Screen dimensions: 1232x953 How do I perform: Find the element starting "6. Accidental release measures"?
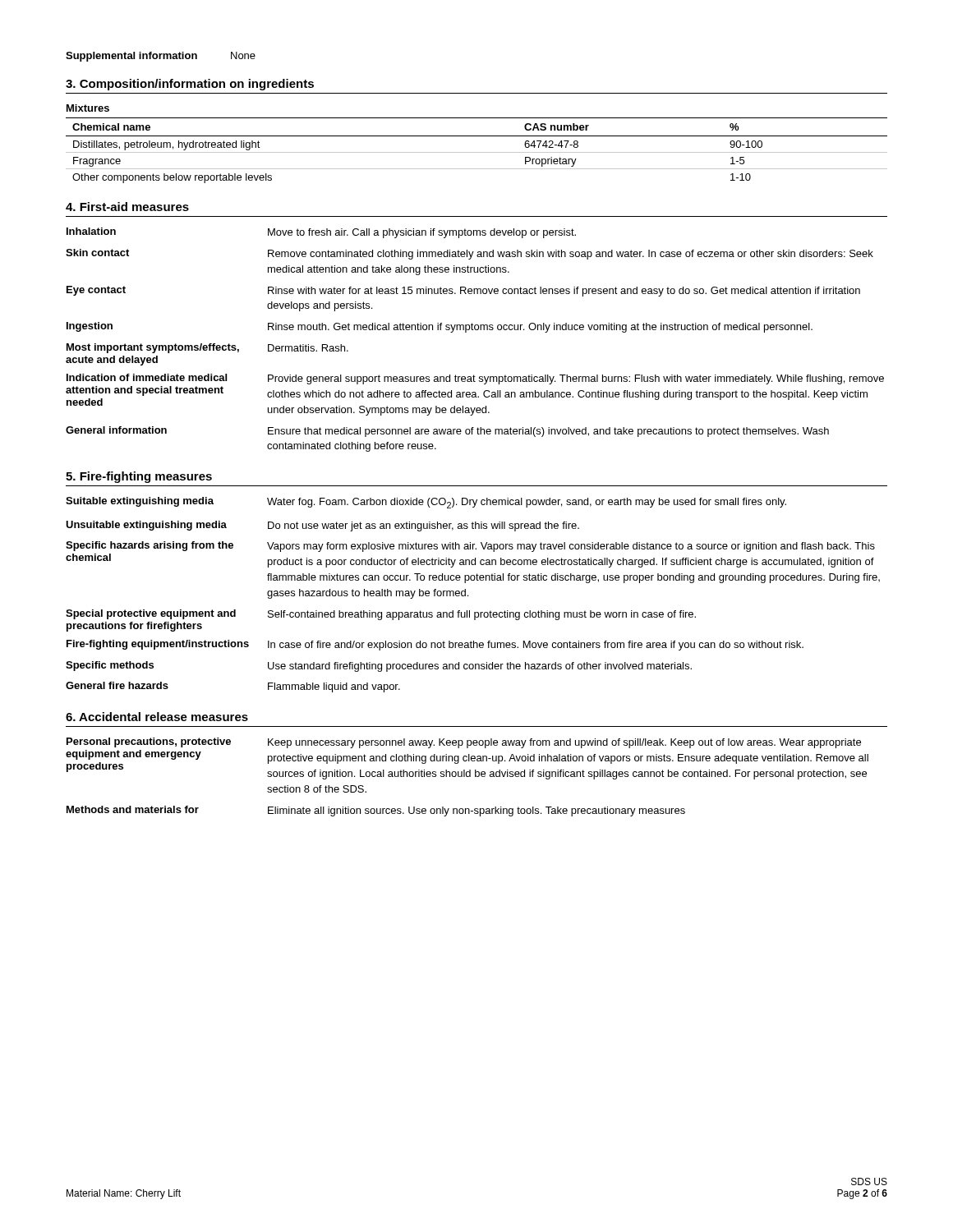[157, 717]
